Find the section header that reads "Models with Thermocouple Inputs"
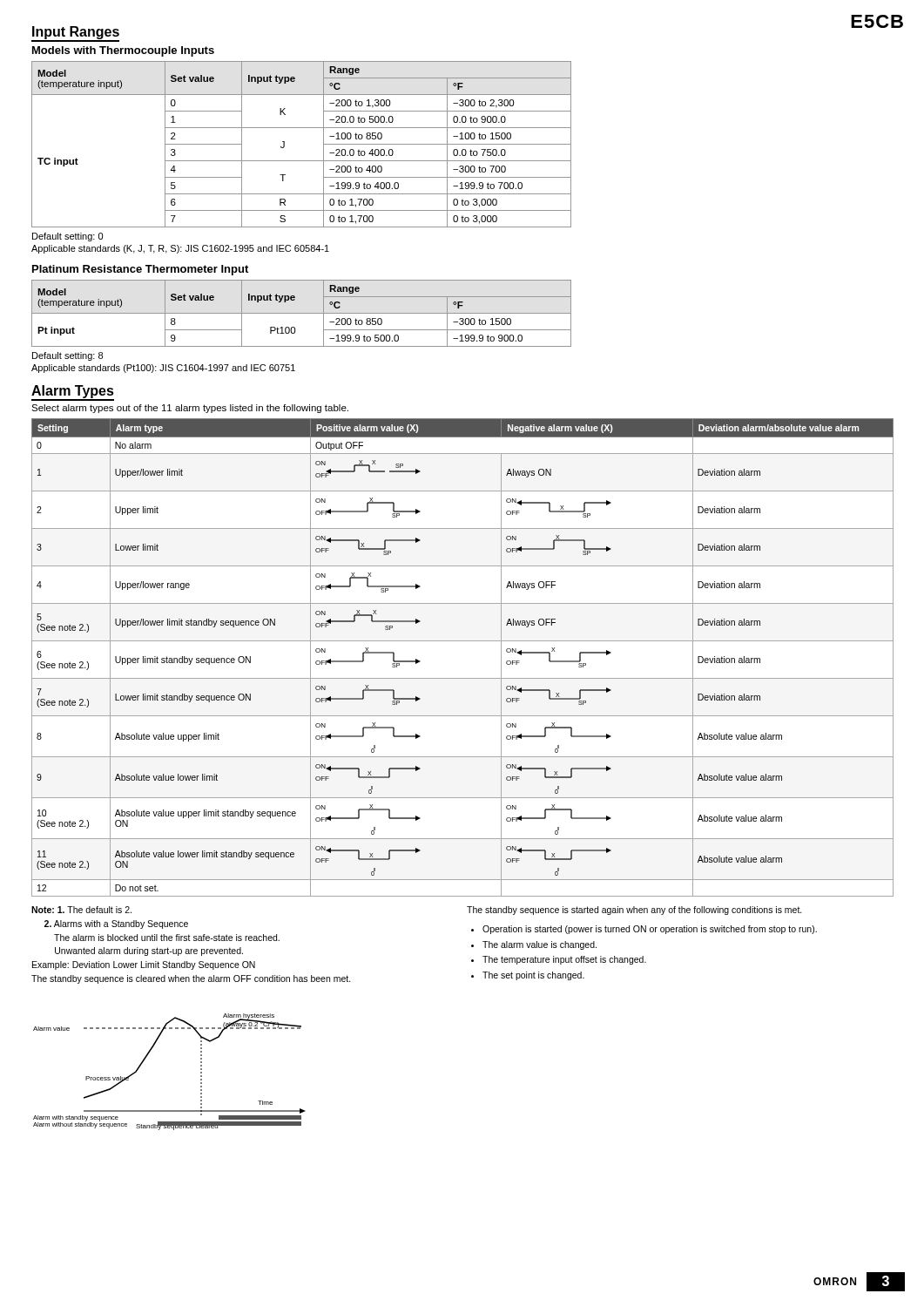Screen dimensions: 1307x924 (x=123, y=50)
